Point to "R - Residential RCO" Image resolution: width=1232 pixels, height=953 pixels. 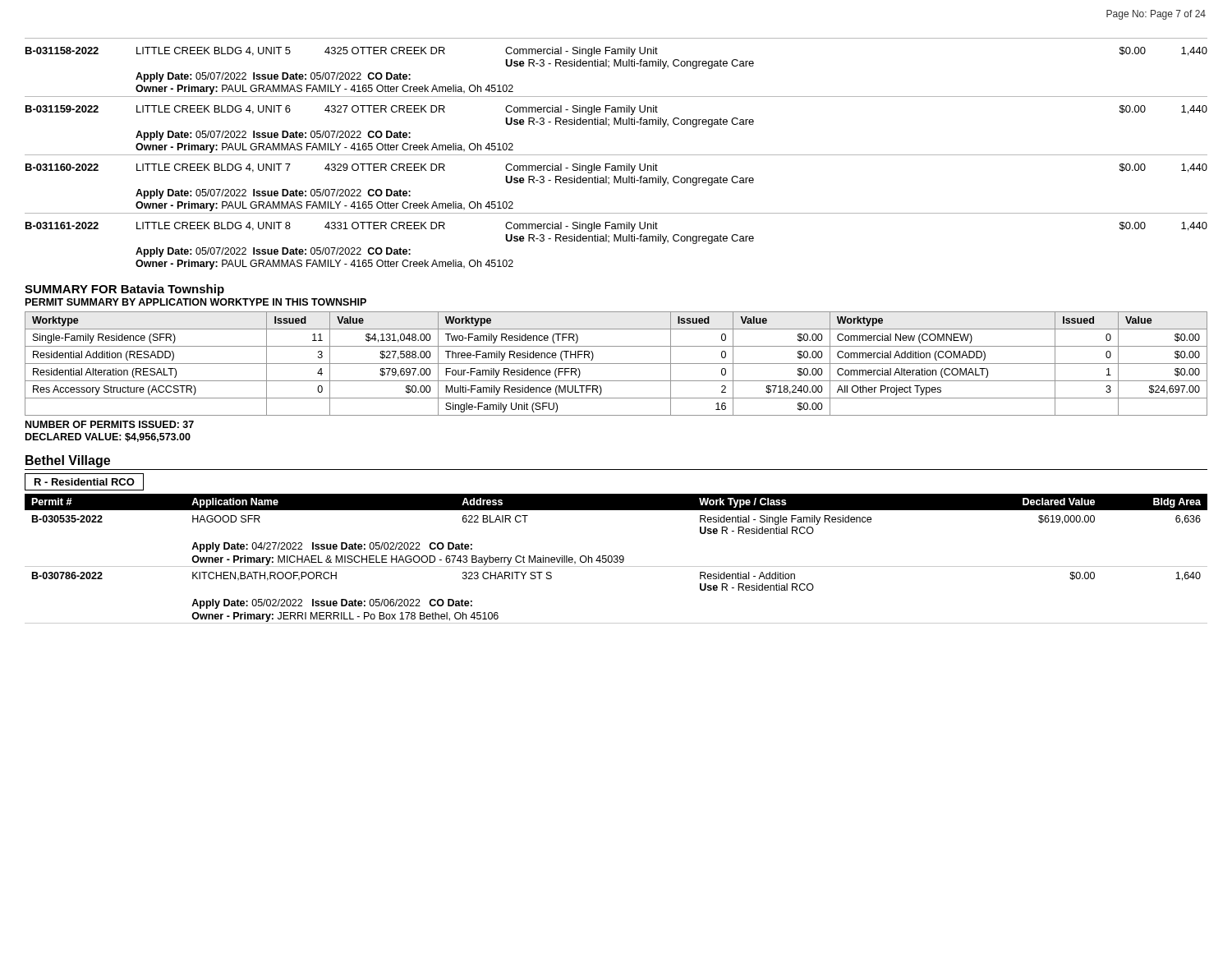click(x=84, y=482)
